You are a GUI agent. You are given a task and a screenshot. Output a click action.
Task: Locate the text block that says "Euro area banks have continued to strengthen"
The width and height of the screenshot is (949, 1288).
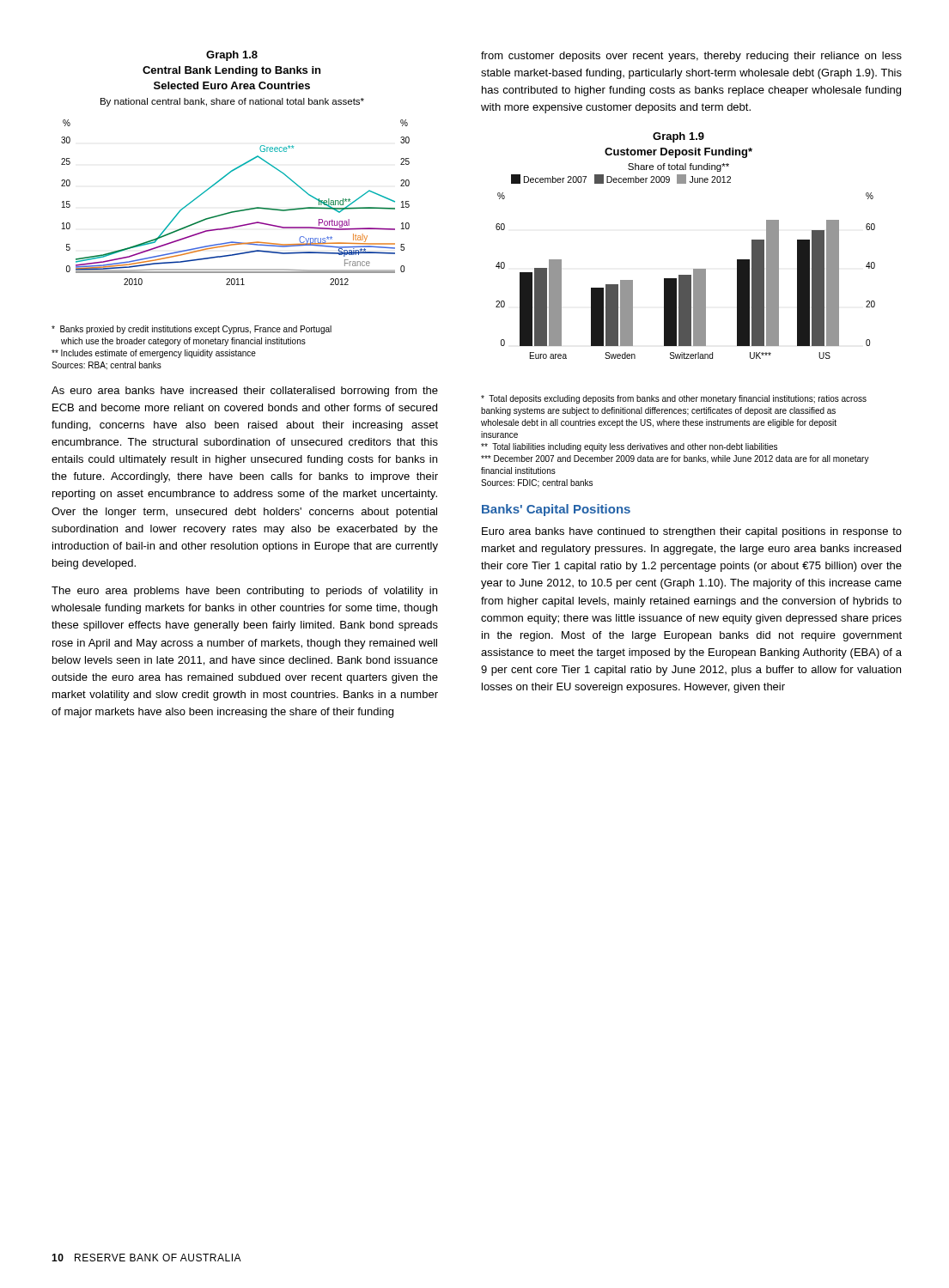[x=691, y=609]
